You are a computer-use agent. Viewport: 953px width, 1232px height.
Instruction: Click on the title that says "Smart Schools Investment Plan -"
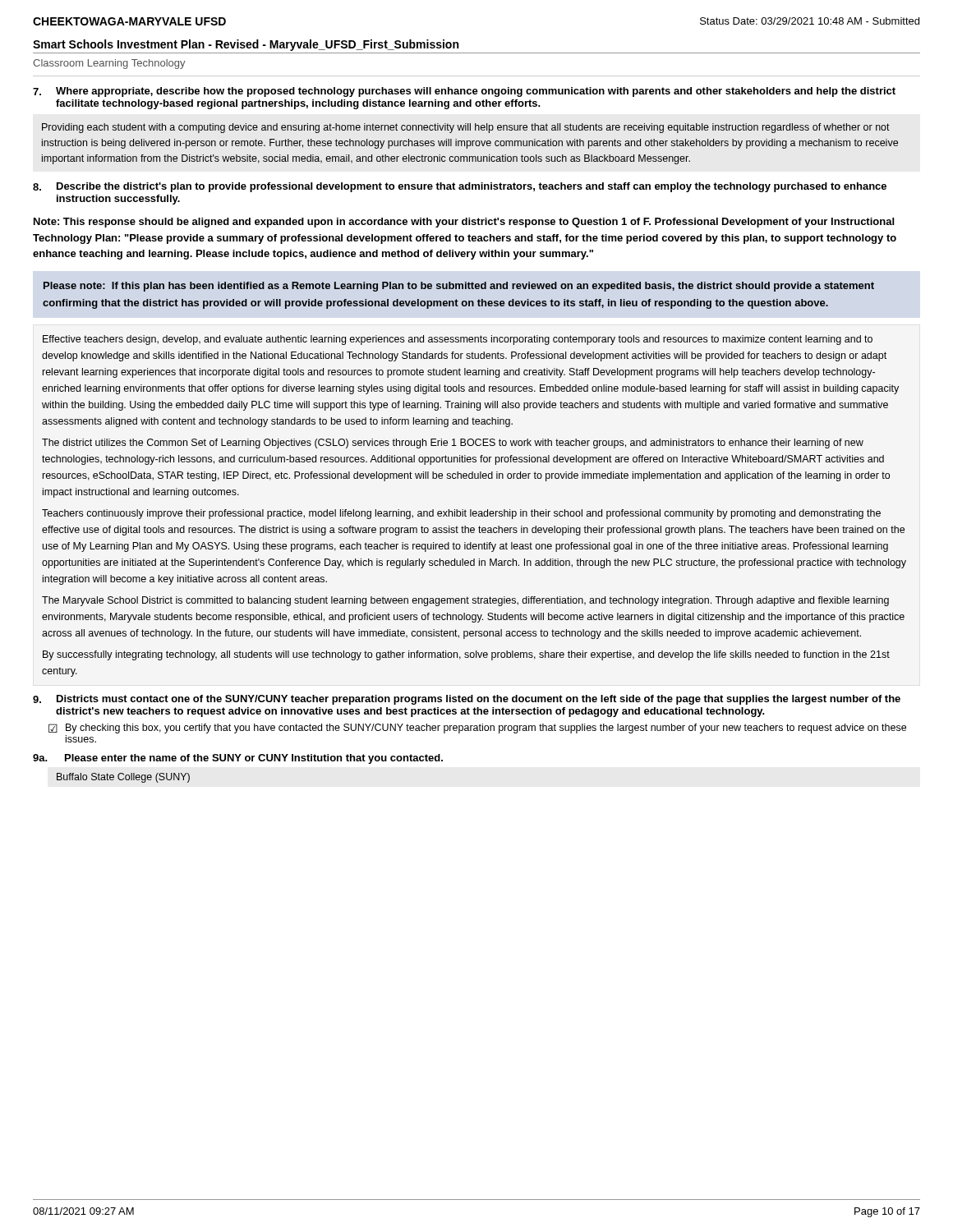pos(246,44)
